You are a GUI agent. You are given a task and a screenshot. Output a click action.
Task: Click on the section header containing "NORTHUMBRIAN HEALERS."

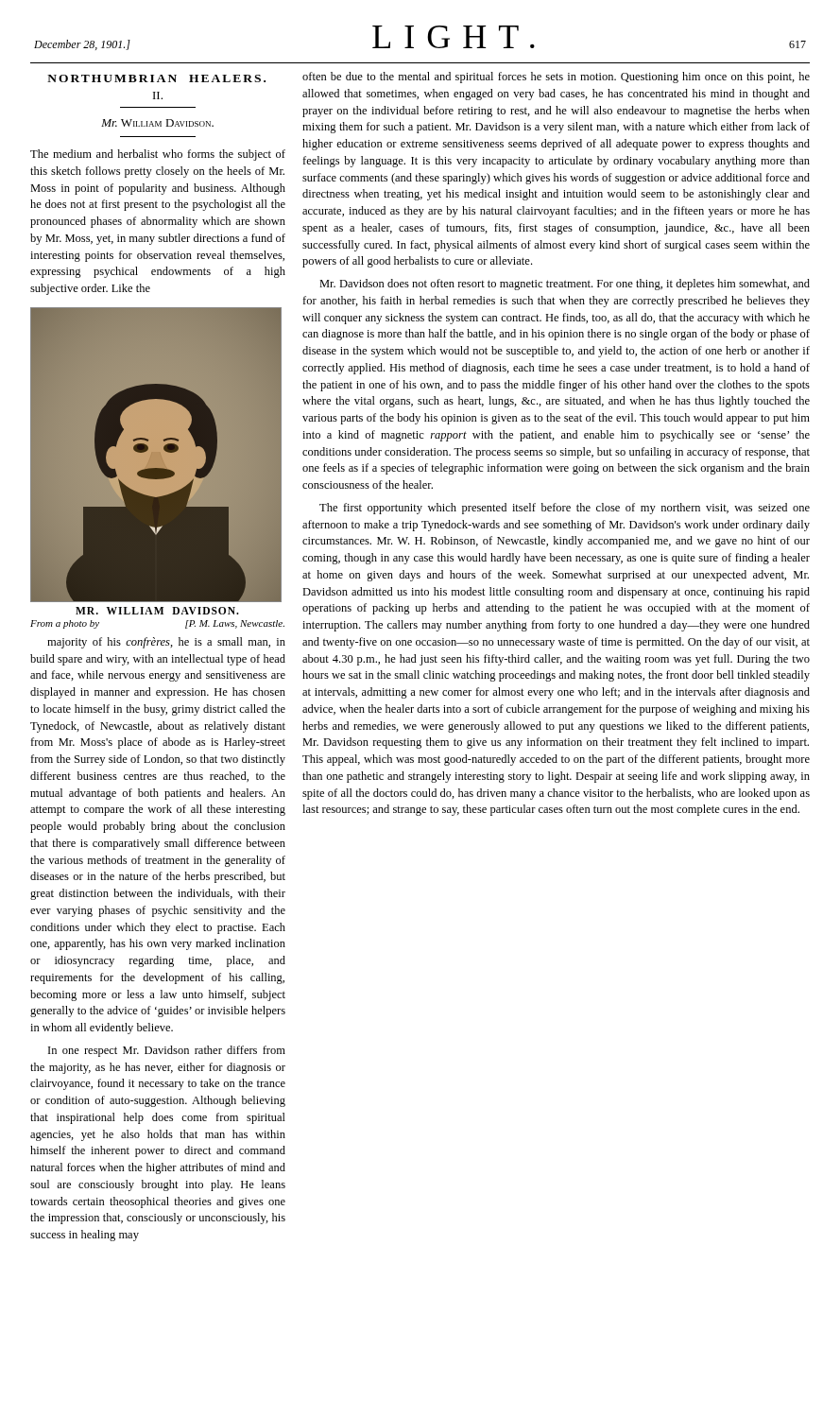(158, 78)
